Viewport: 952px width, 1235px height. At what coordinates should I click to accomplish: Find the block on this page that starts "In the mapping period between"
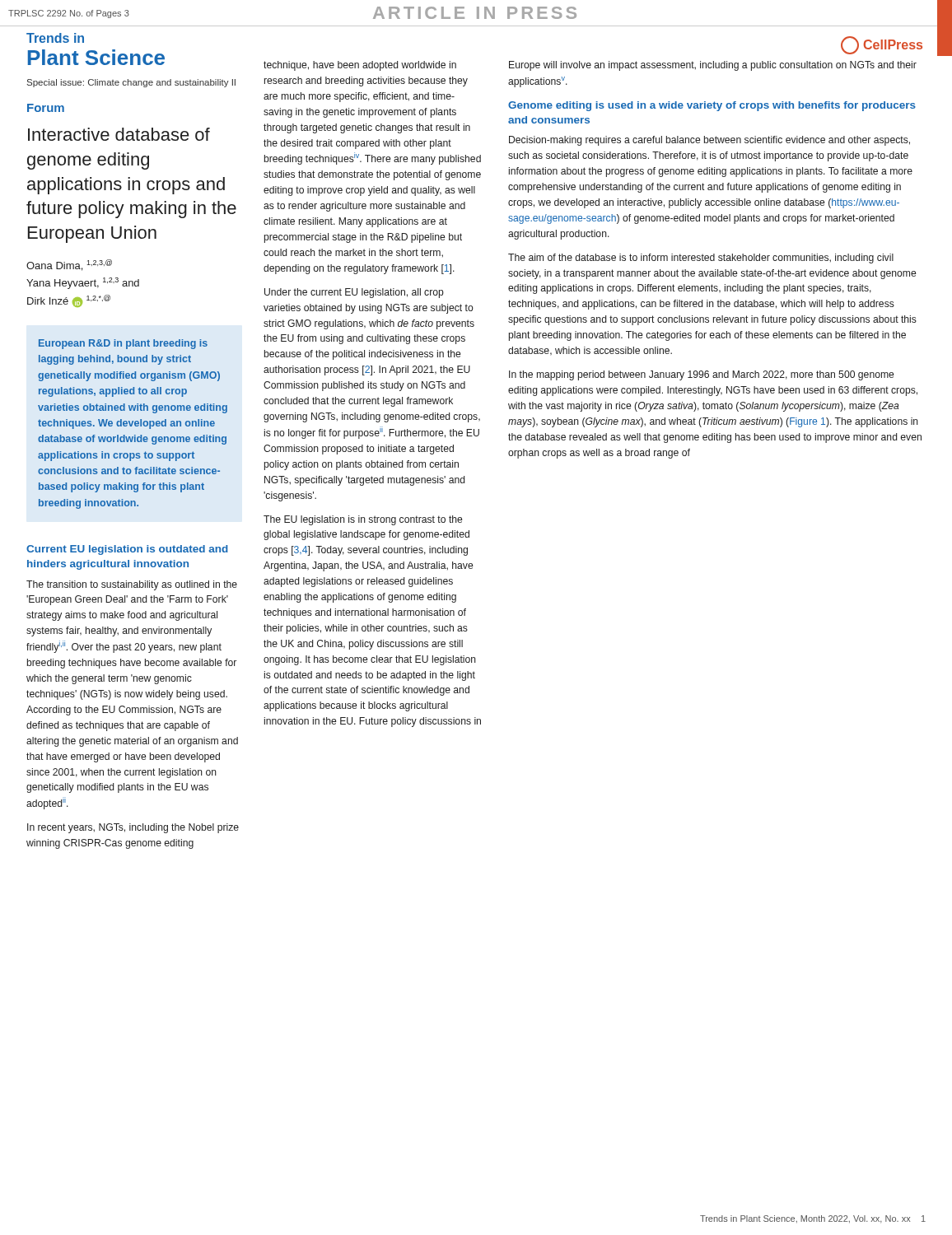click(715, 414)
